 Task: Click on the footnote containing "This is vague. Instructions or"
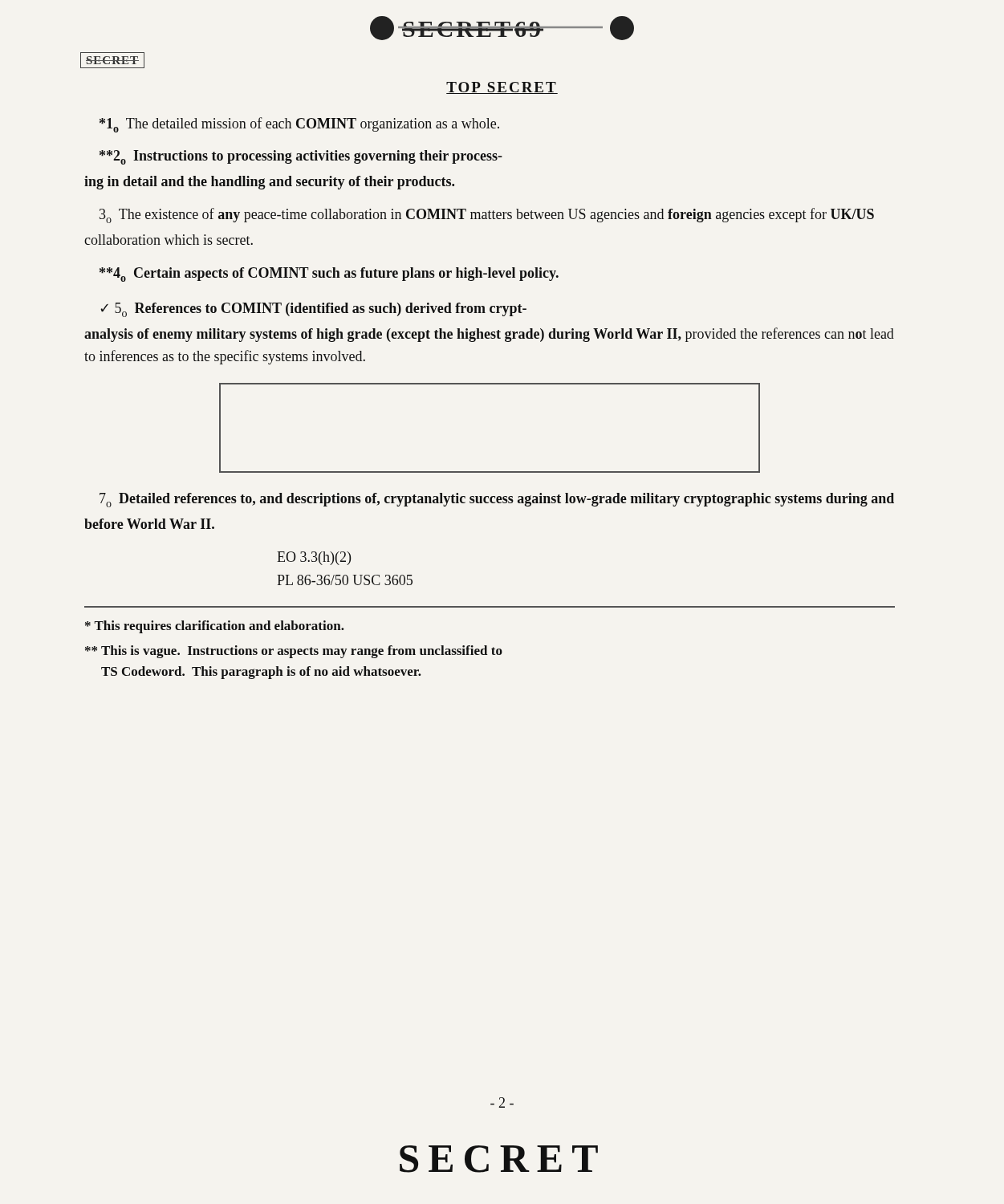coord(293,661)
